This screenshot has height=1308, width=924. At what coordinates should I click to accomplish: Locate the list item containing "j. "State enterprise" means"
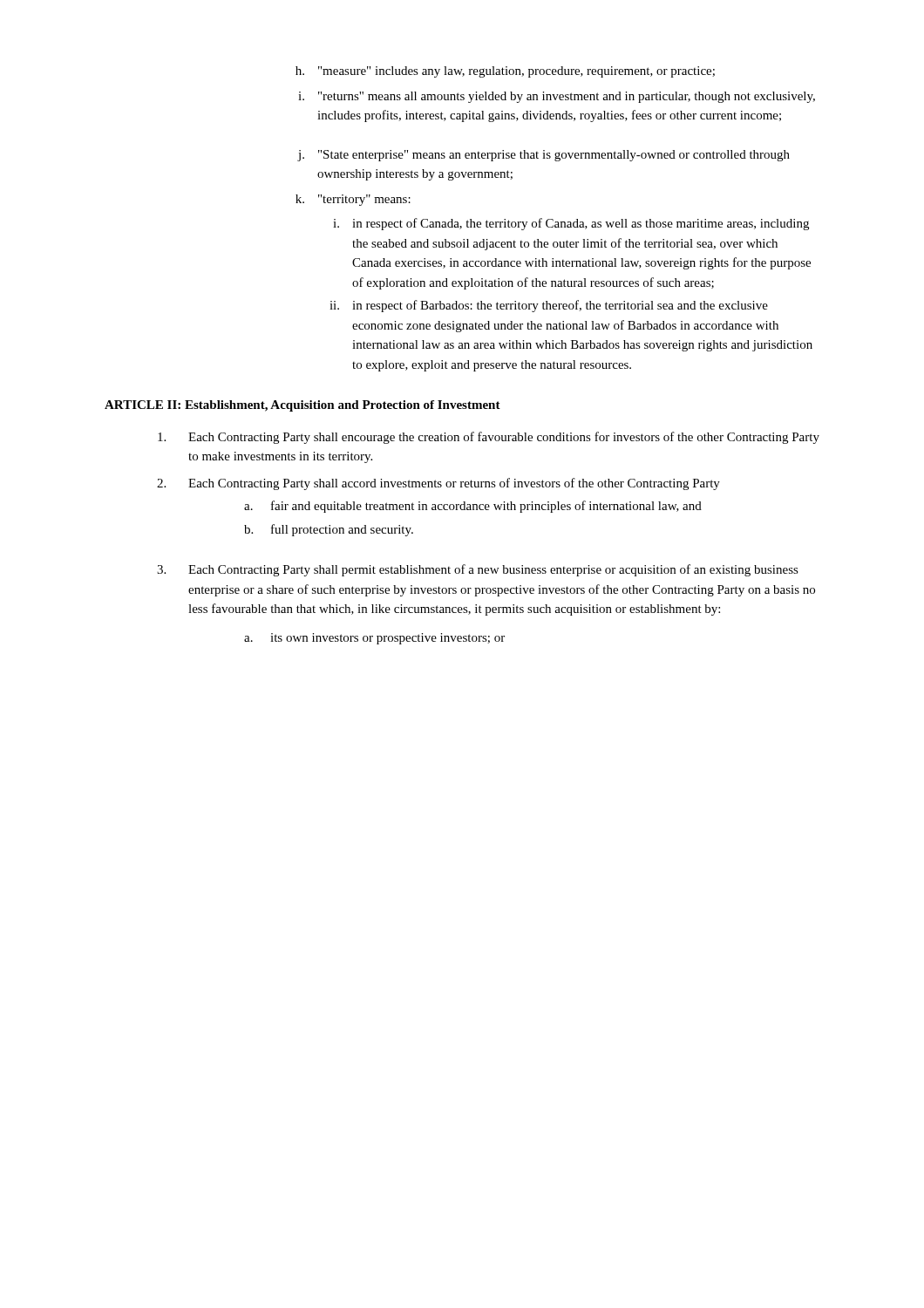click(x=536, y=164)
